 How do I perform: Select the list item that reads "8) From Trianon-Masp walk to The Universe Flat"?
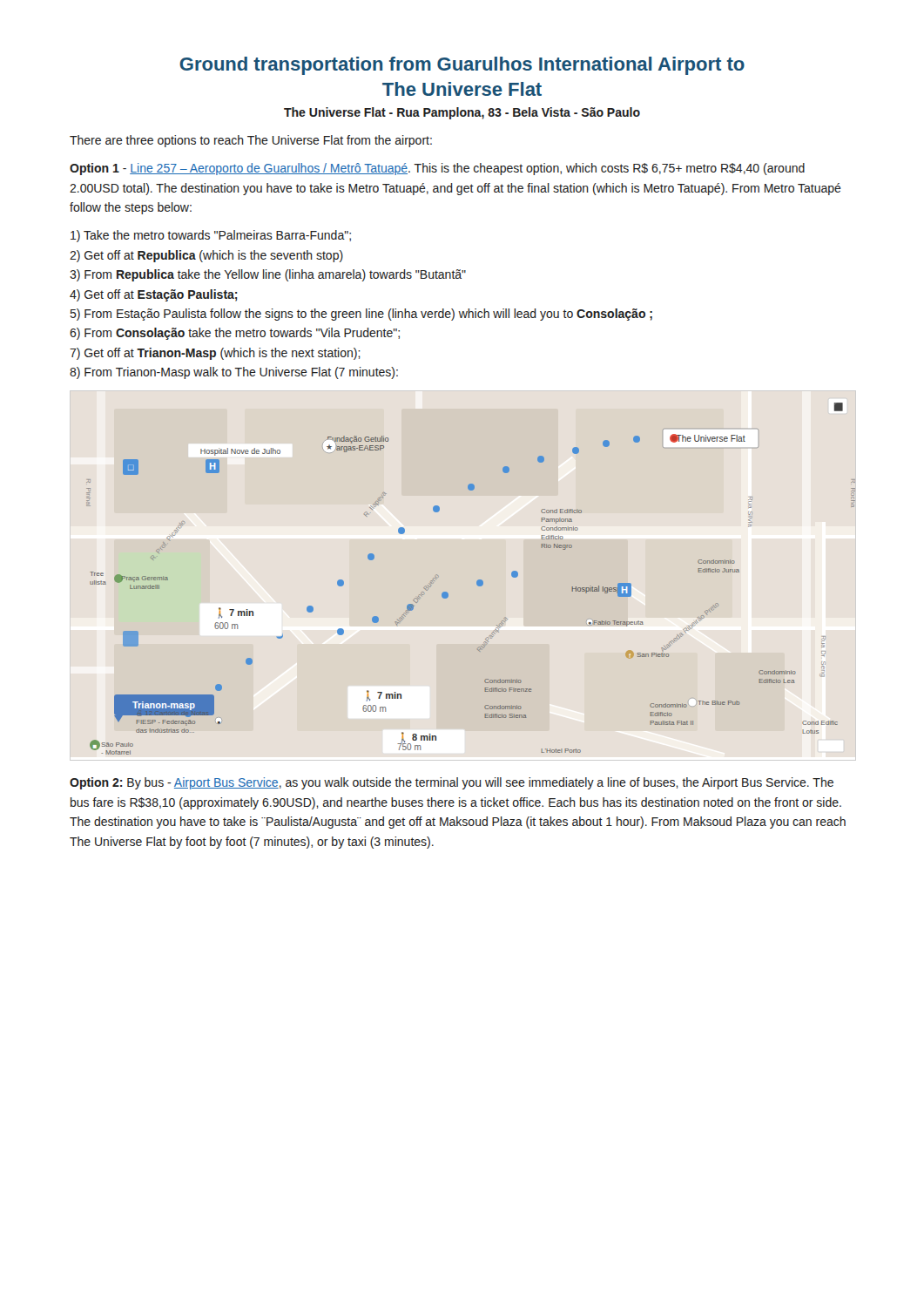(234, 372)
